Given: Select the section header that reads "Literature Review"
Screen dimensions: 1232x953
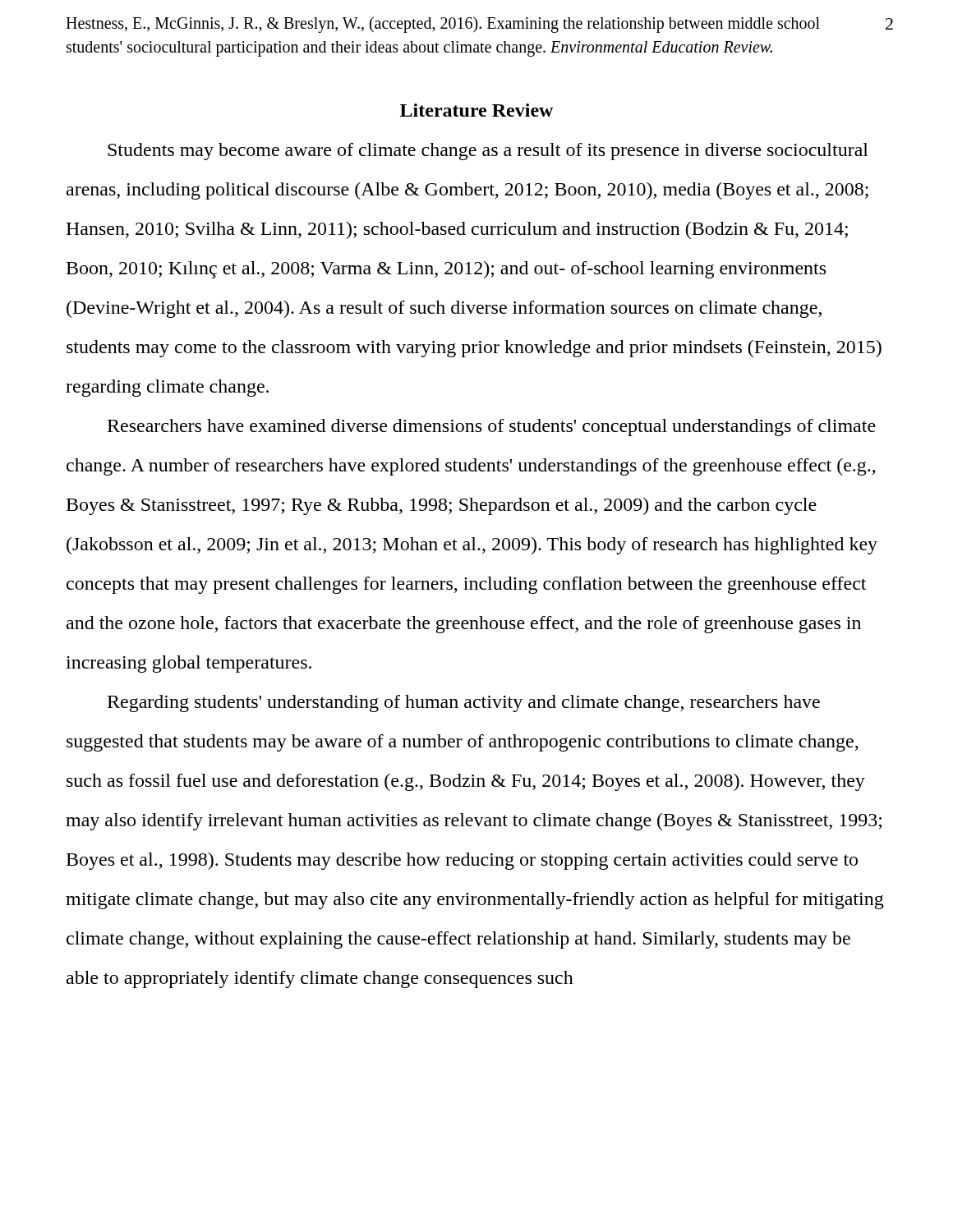Looking at the screenshot, I should point(476,110).
